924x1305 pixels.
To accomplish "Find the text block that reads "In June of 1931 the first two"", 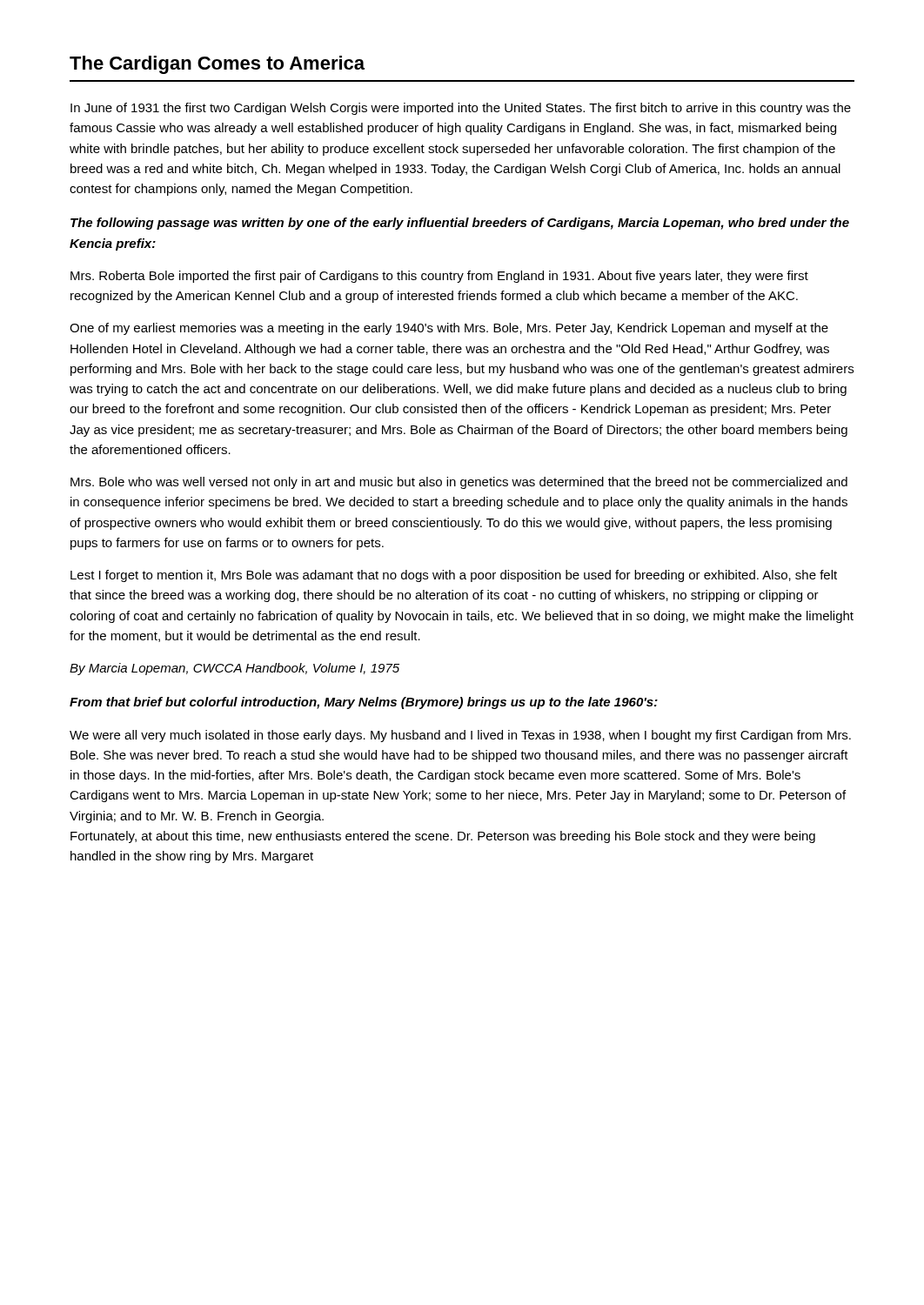I will point(462,148).
